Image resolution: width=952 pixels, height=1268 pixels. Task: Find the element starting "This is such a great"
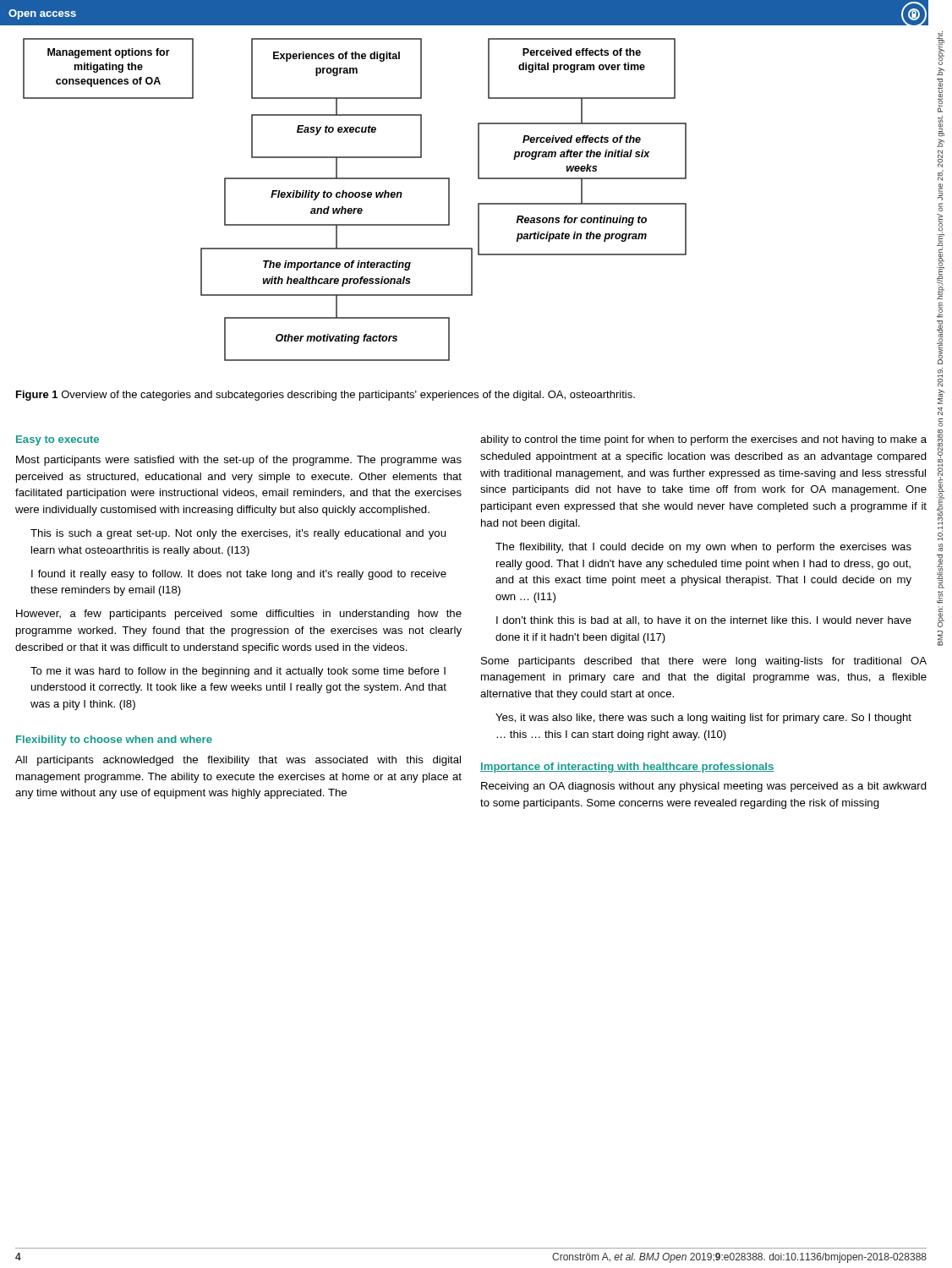(x=238, y=541)
